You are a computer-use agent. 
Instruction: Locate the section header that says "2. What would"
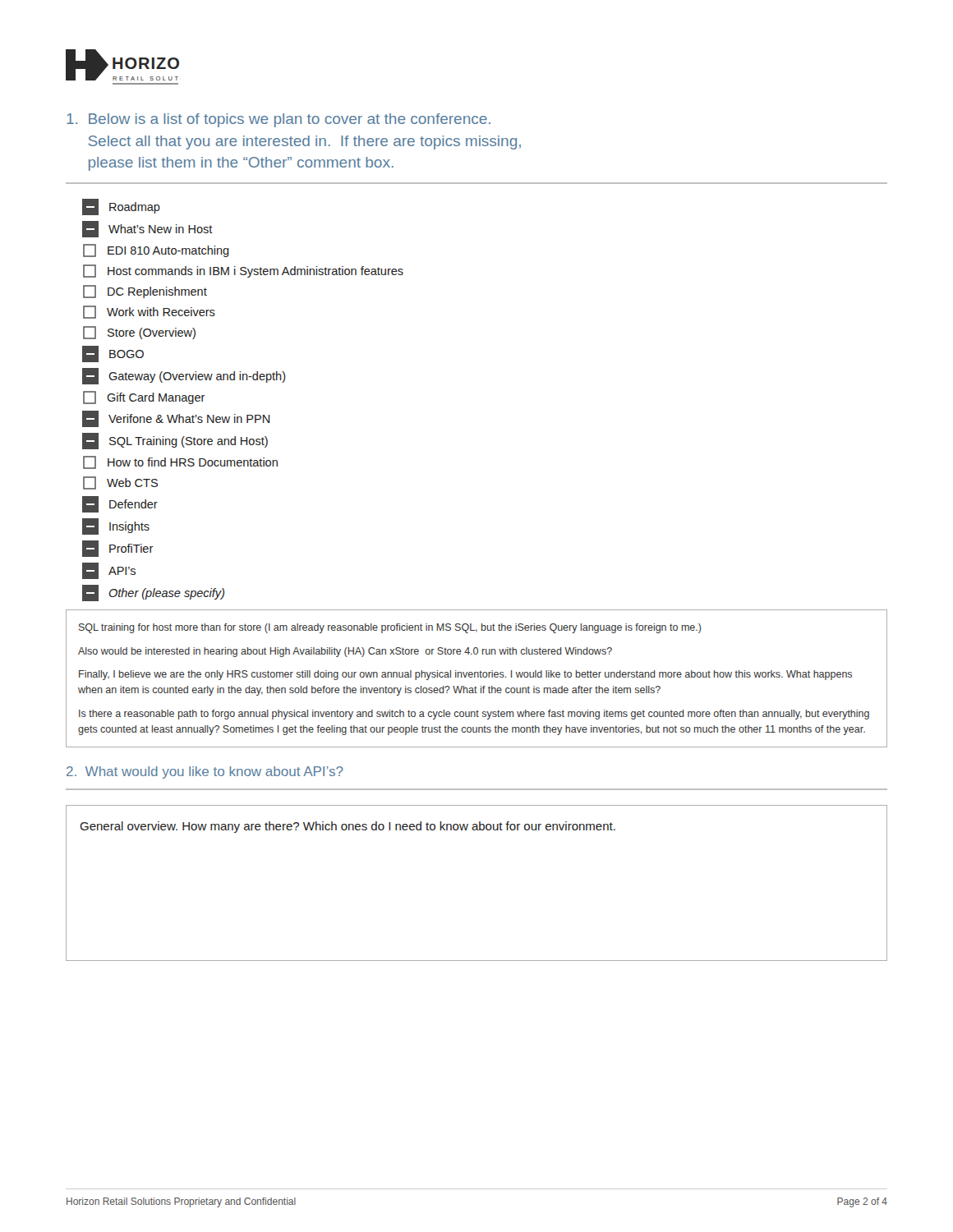(205, 772)
